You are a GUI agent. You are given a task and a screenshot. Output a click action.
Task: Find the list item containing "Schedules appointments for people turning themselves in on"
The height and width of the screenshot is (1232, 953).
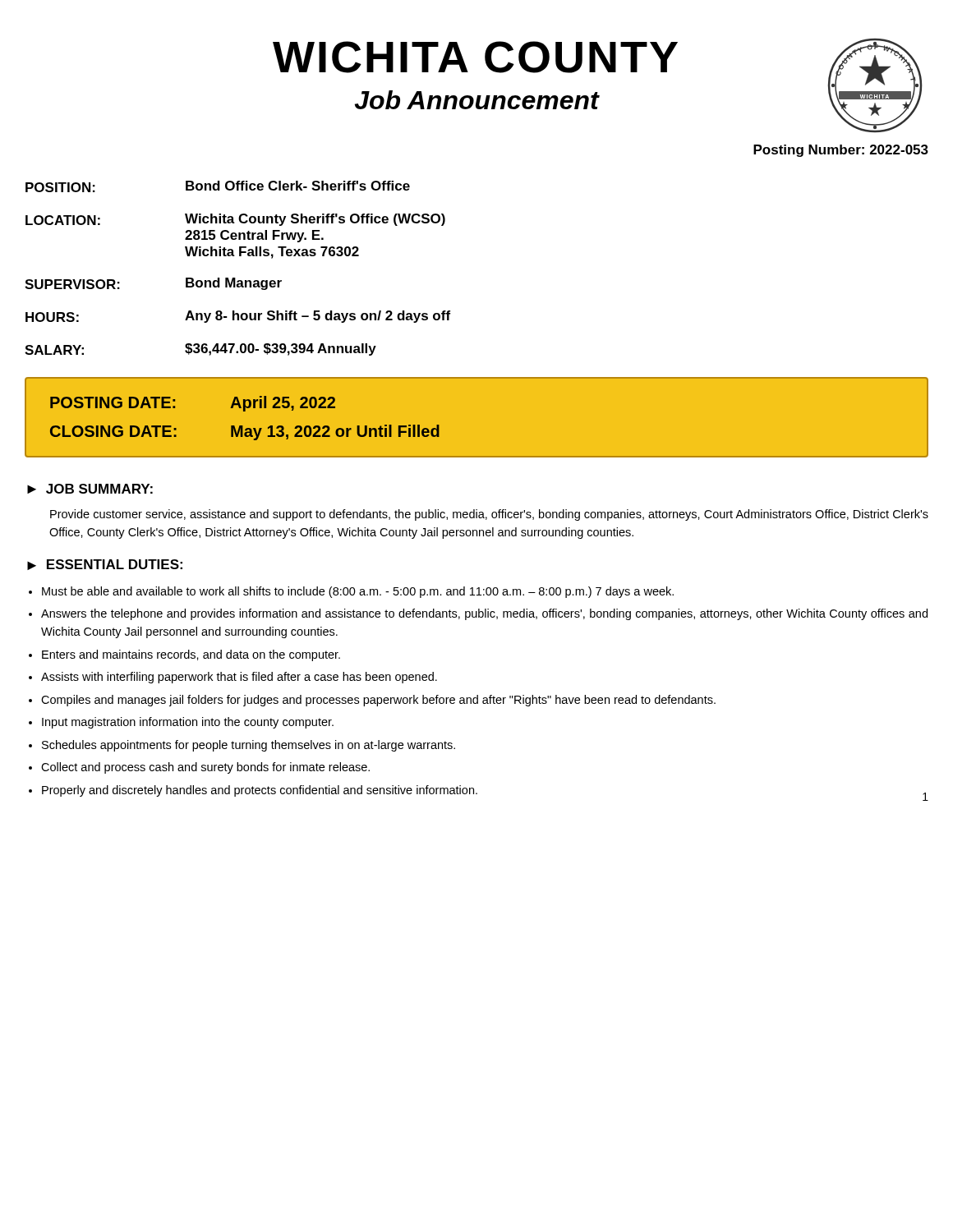(x=249, y=745)
